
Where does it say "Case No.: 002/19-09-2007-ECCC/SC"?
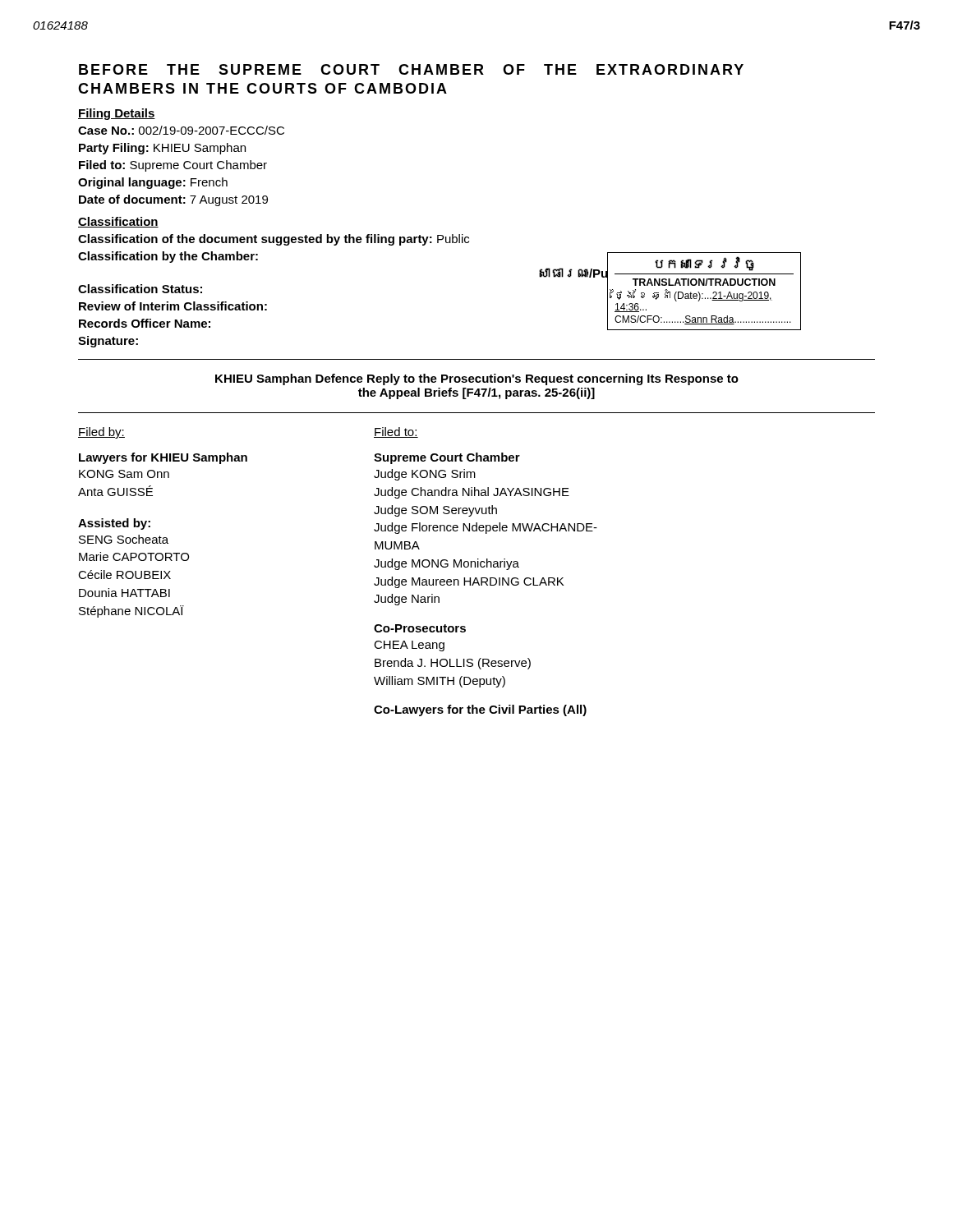181,130
